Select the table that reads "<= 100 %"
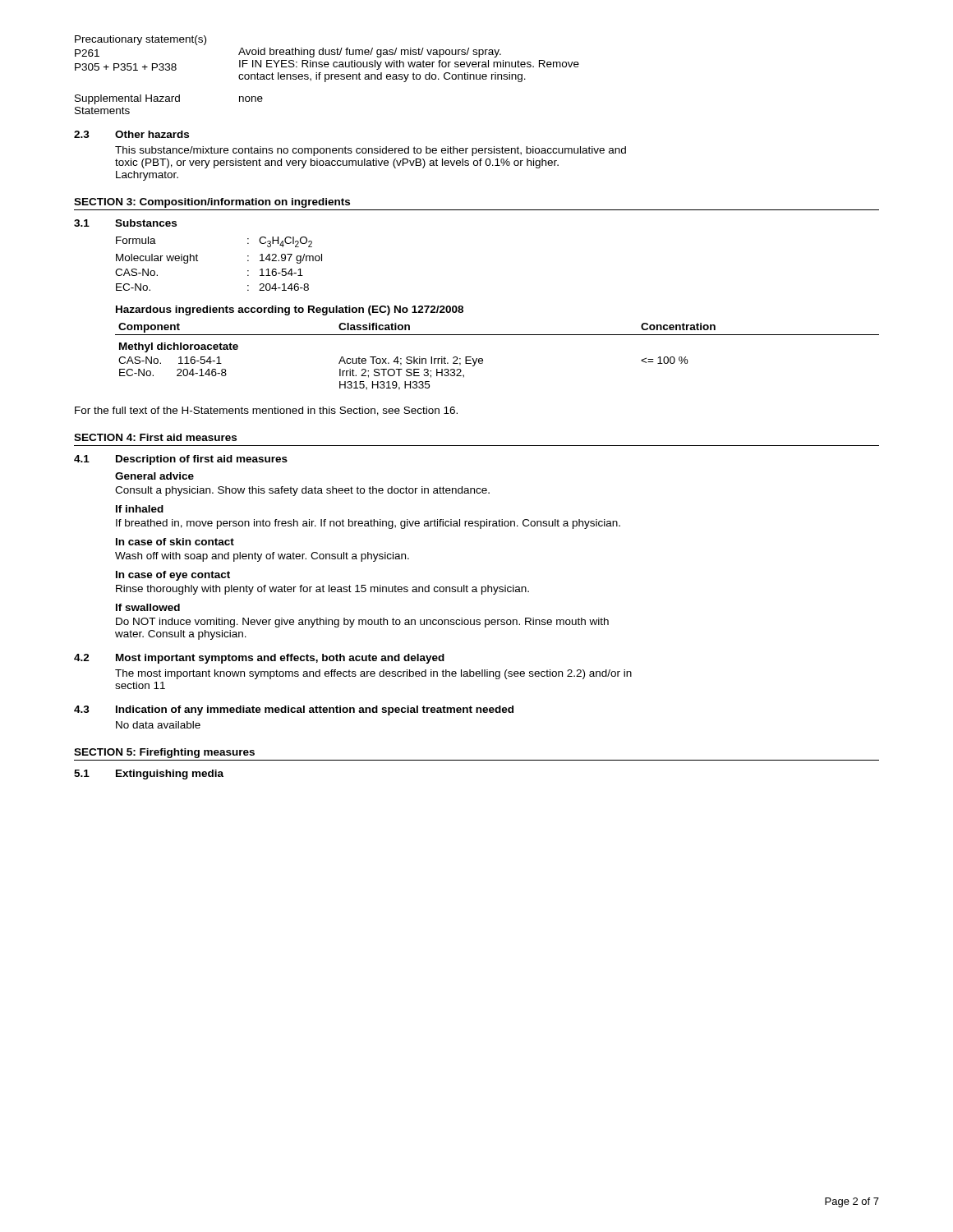The image size is (953, 1232). [497, 348]
